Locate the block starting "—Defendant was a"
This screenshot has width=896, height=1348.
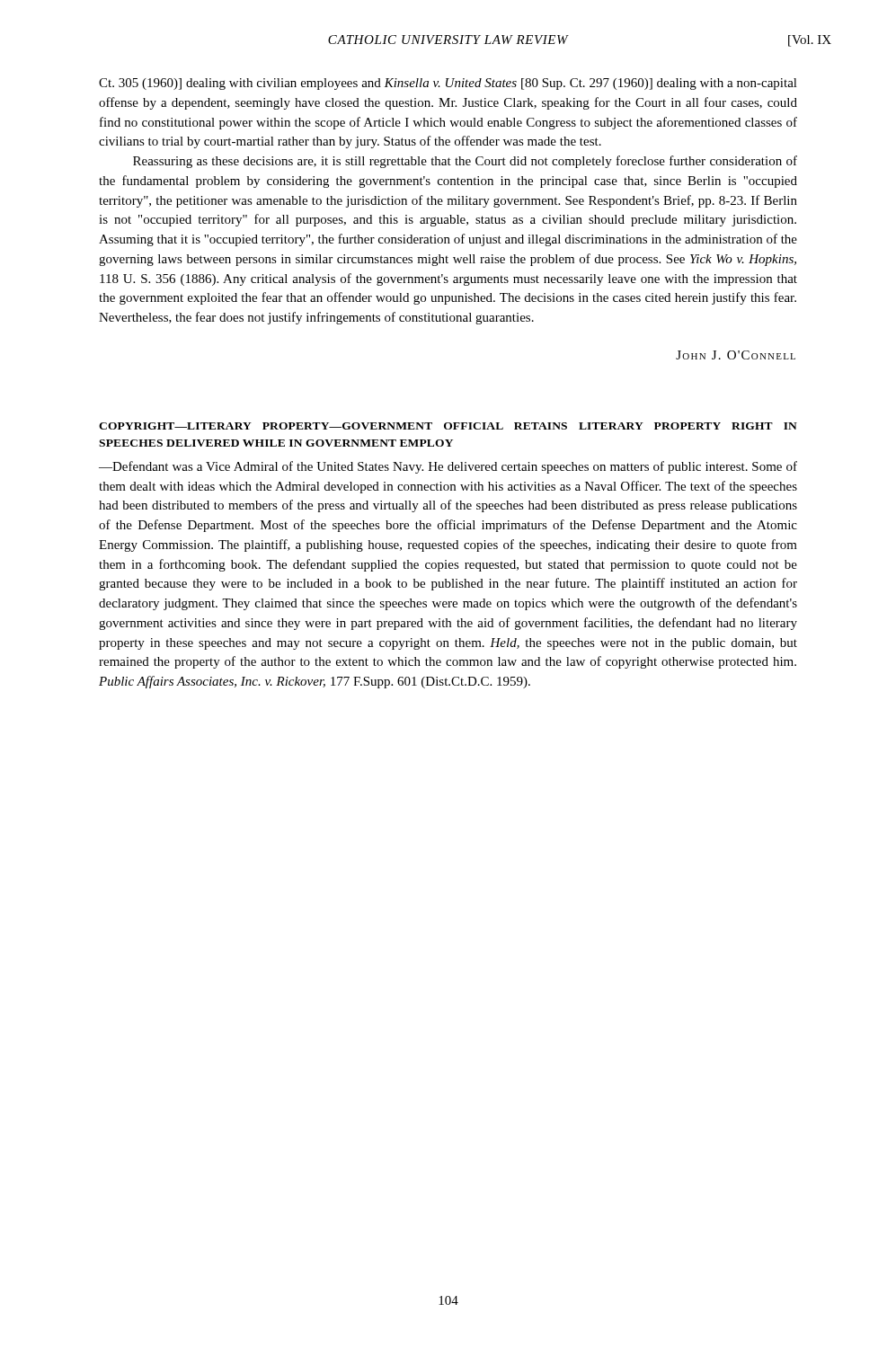(448, 575)
